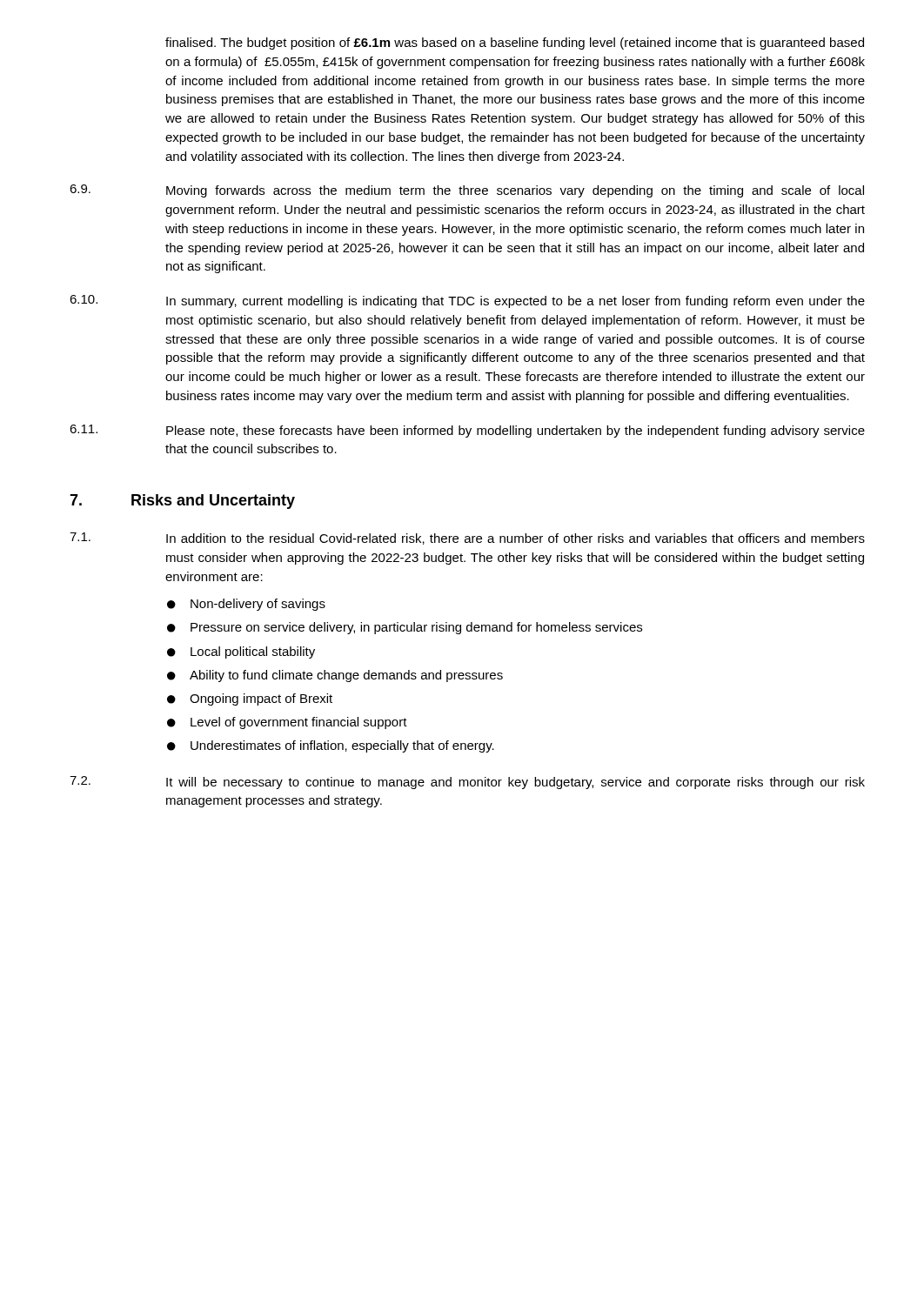
Task: Point to the passage starting "7. Risks and Uncertainty"
Action: [182, 501]
